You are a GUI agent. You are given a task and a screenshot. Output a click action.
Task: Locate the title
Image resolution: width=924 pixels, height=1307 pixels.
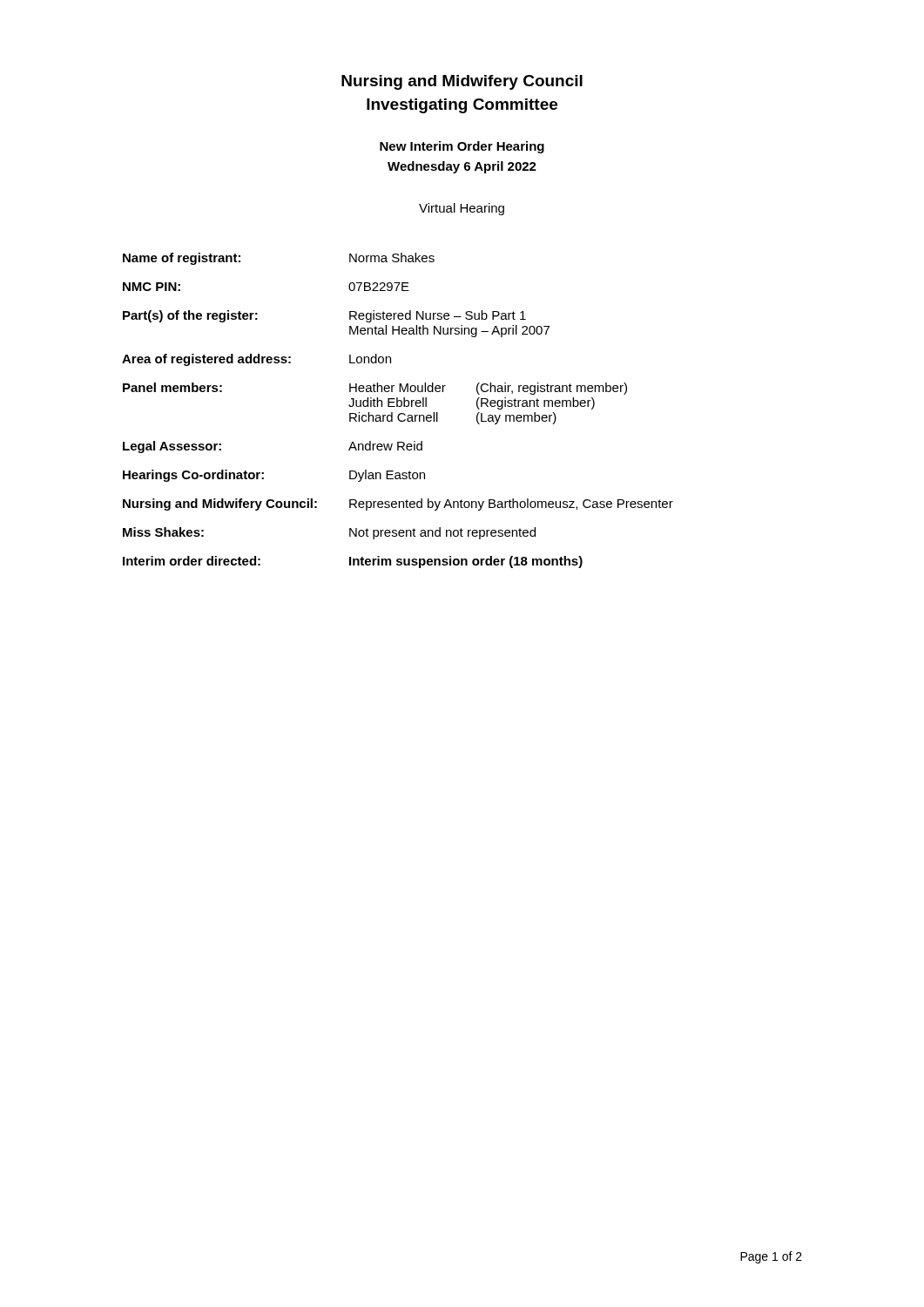462,93
